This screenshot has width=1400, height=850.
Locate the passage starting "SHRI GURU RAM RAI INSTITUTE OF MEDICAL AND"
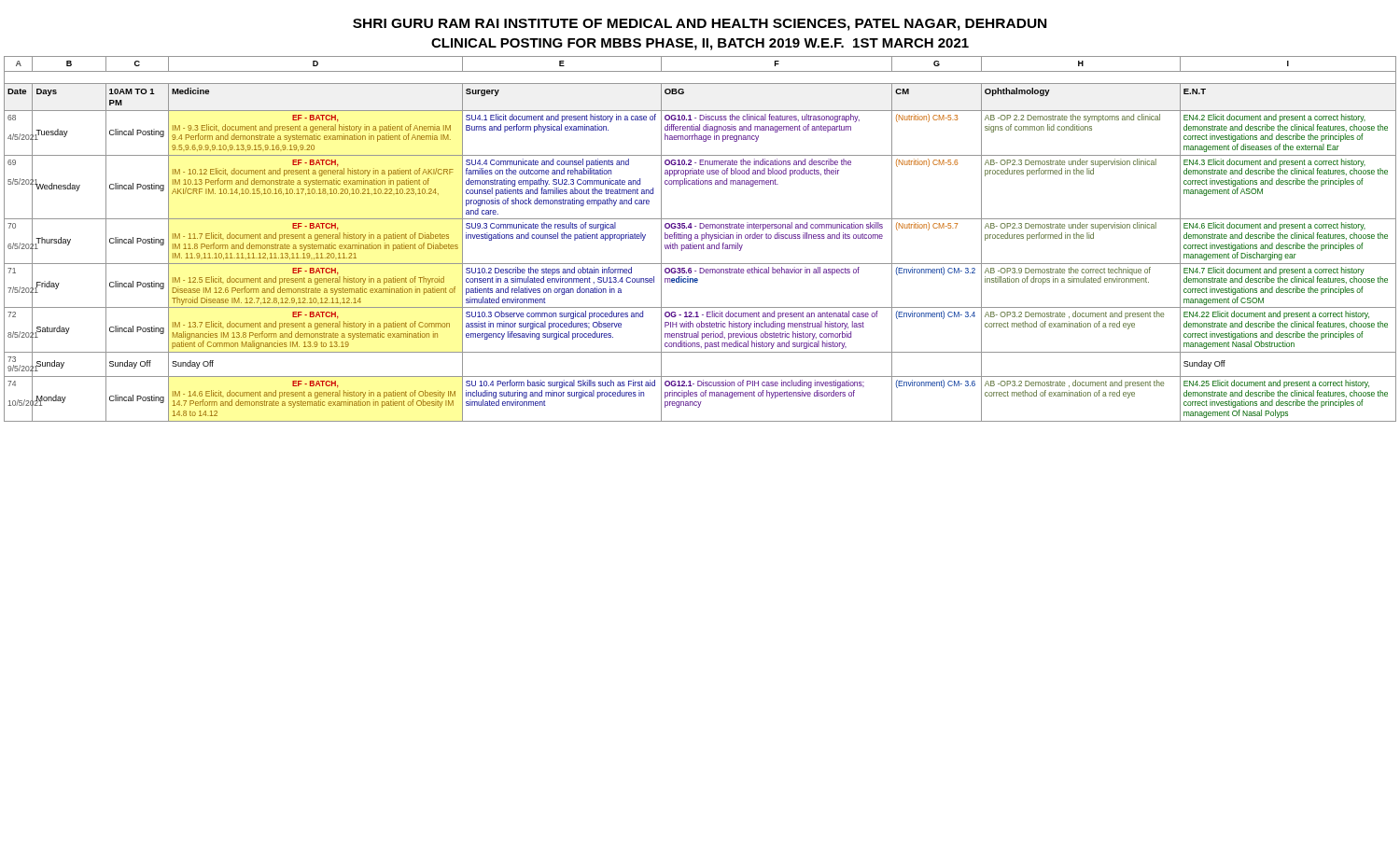700,33
